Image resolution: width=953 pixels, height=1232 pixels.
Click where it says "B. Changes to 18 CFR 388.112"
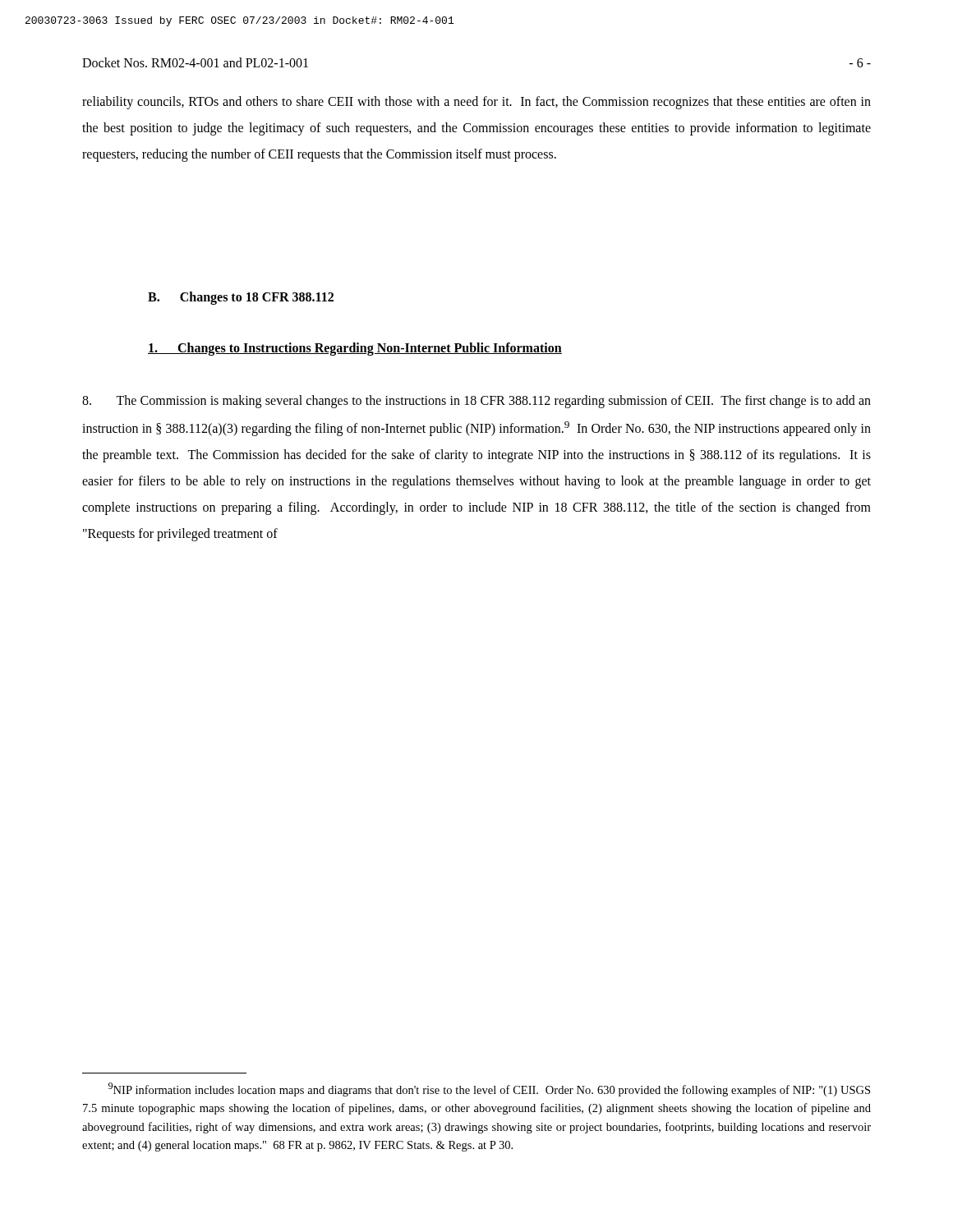(x=241, y=297)
